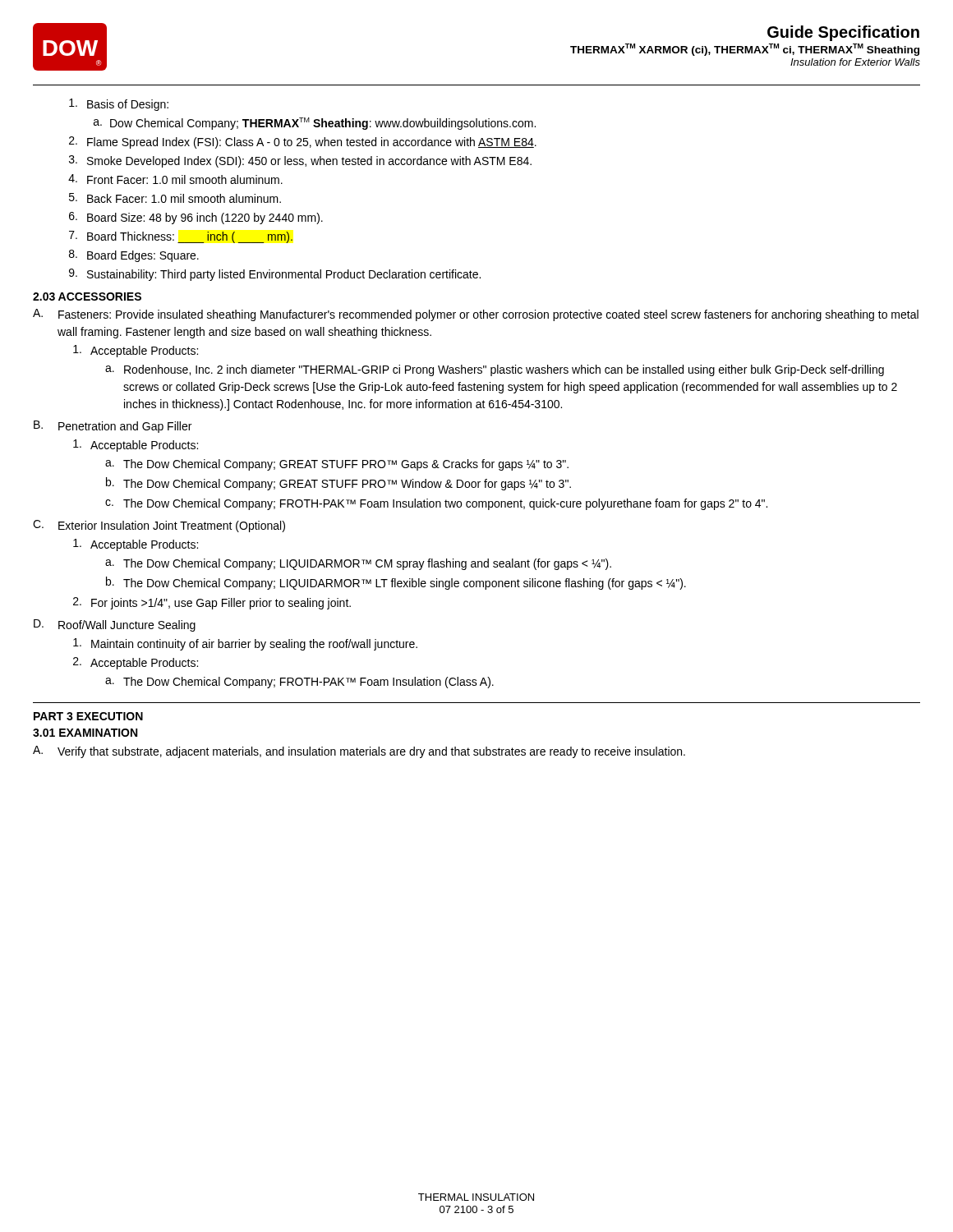The width and height of the screenshot is (953, 1232).
Task: Locate the text "D. Roof/Wall Juncture Sealing"
Action: pyautogui.click(x=115, y=625)
